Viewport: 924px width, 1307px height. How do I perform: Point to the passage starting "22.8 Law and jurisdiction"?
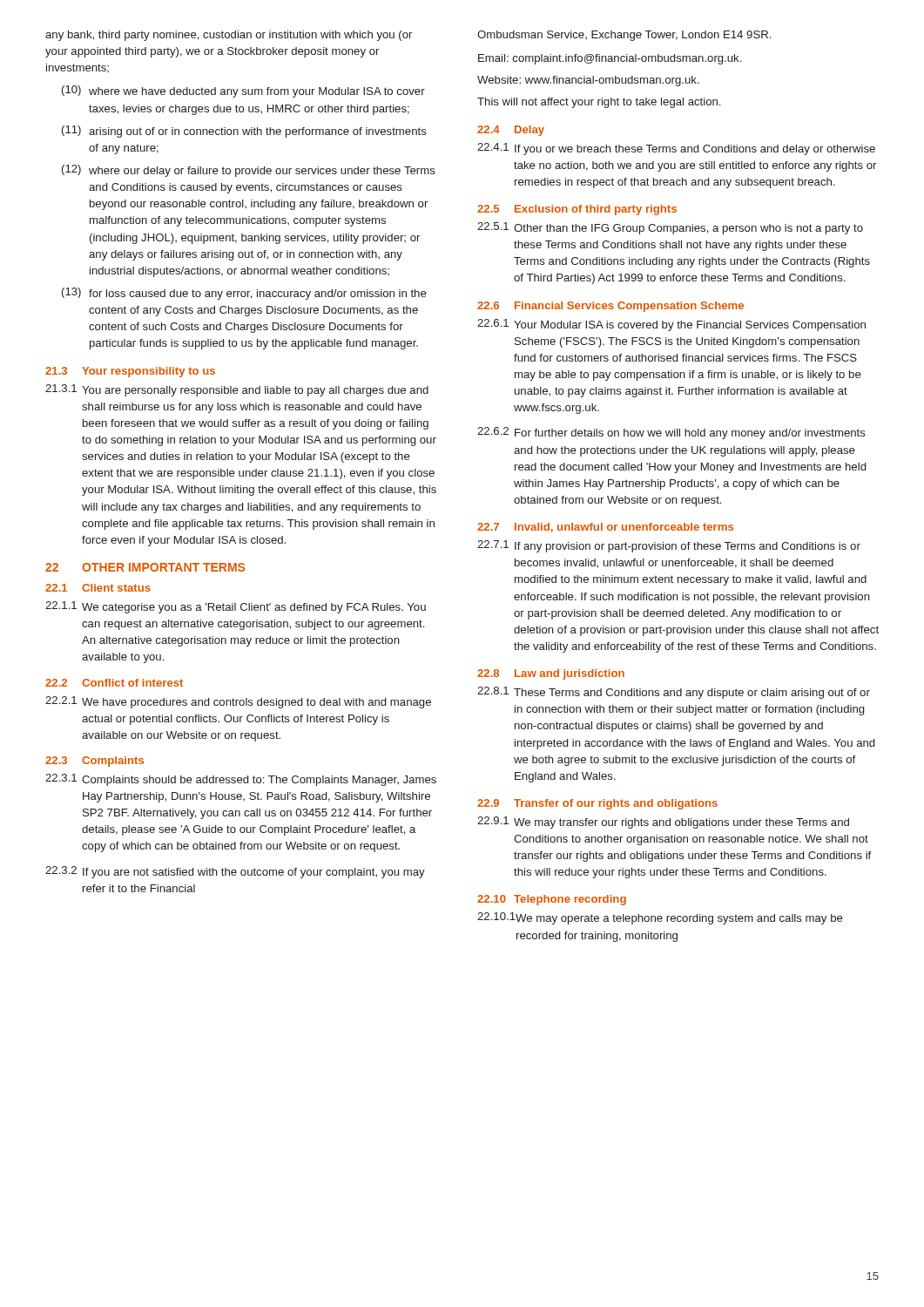coord(551,674)
